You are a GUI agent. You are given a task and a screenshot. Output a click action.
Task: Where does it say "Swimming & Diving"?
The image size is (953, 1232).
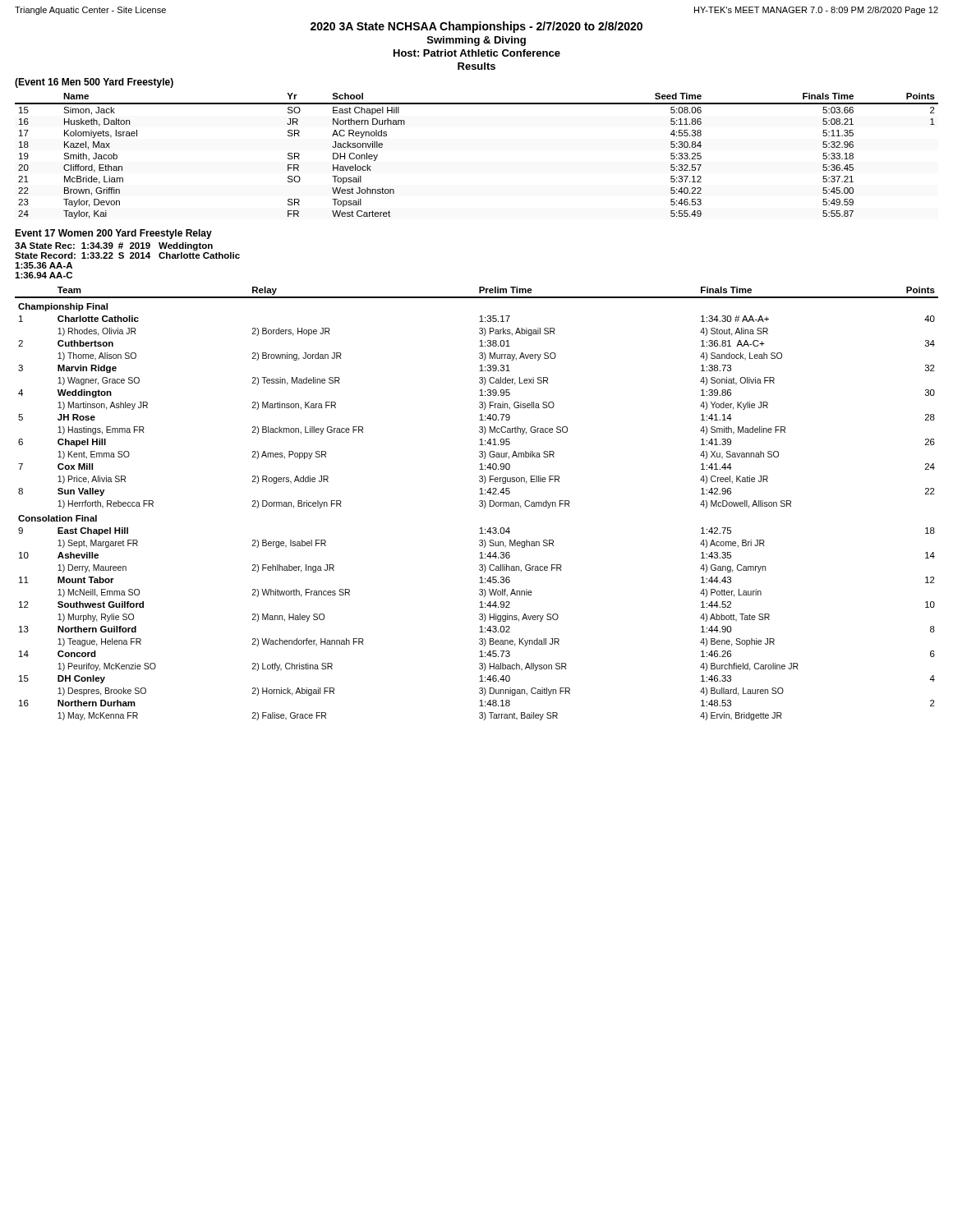476,40
